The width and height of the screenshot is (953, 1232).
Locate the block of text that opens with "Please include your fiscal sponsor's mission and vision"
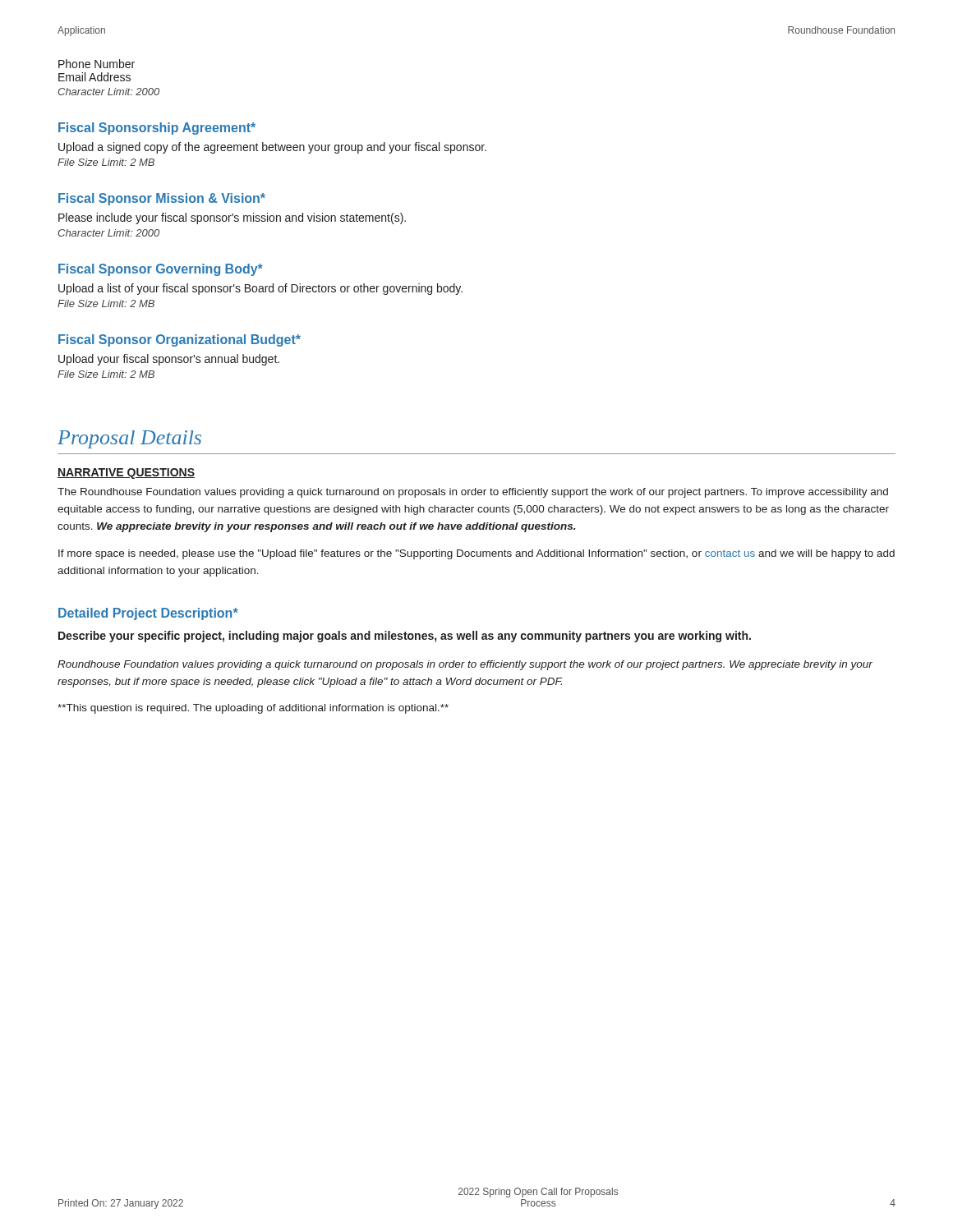tap(232, 218)
